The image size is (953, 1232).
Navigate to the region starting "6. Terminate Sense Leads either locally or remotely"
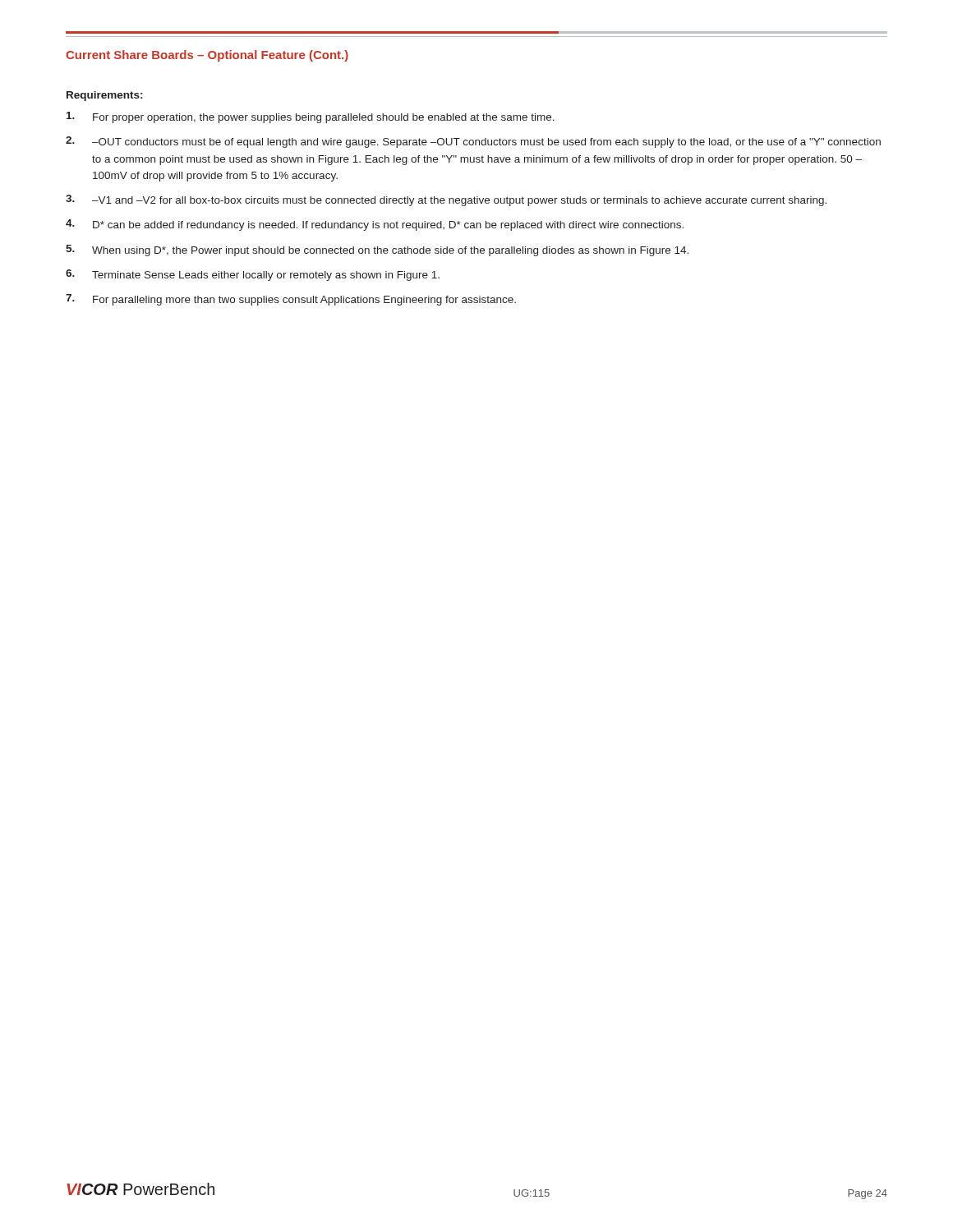pos(253,275)
